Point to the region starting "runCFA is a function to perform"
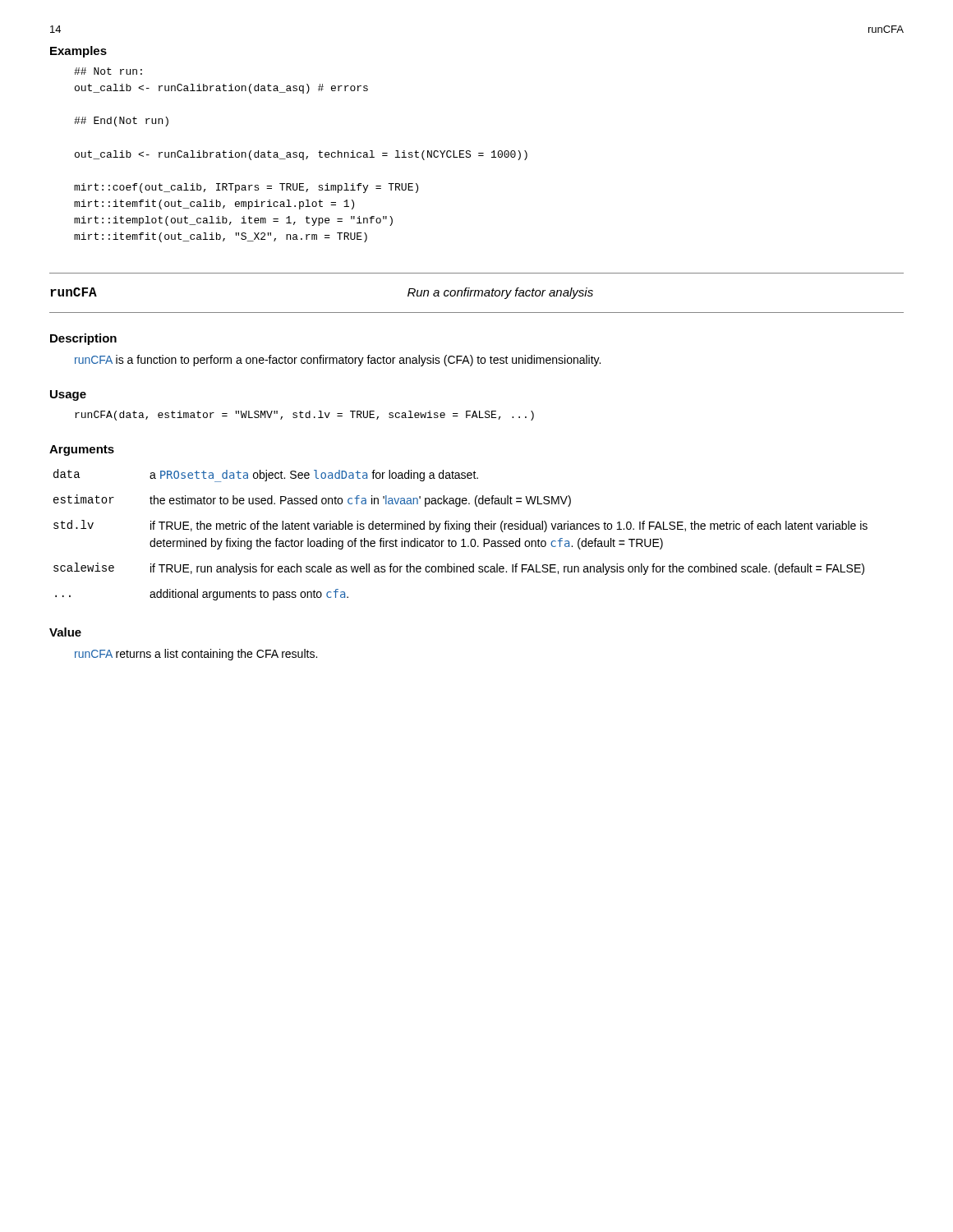This screenshot has height=1232, width=953. point(338,359)
